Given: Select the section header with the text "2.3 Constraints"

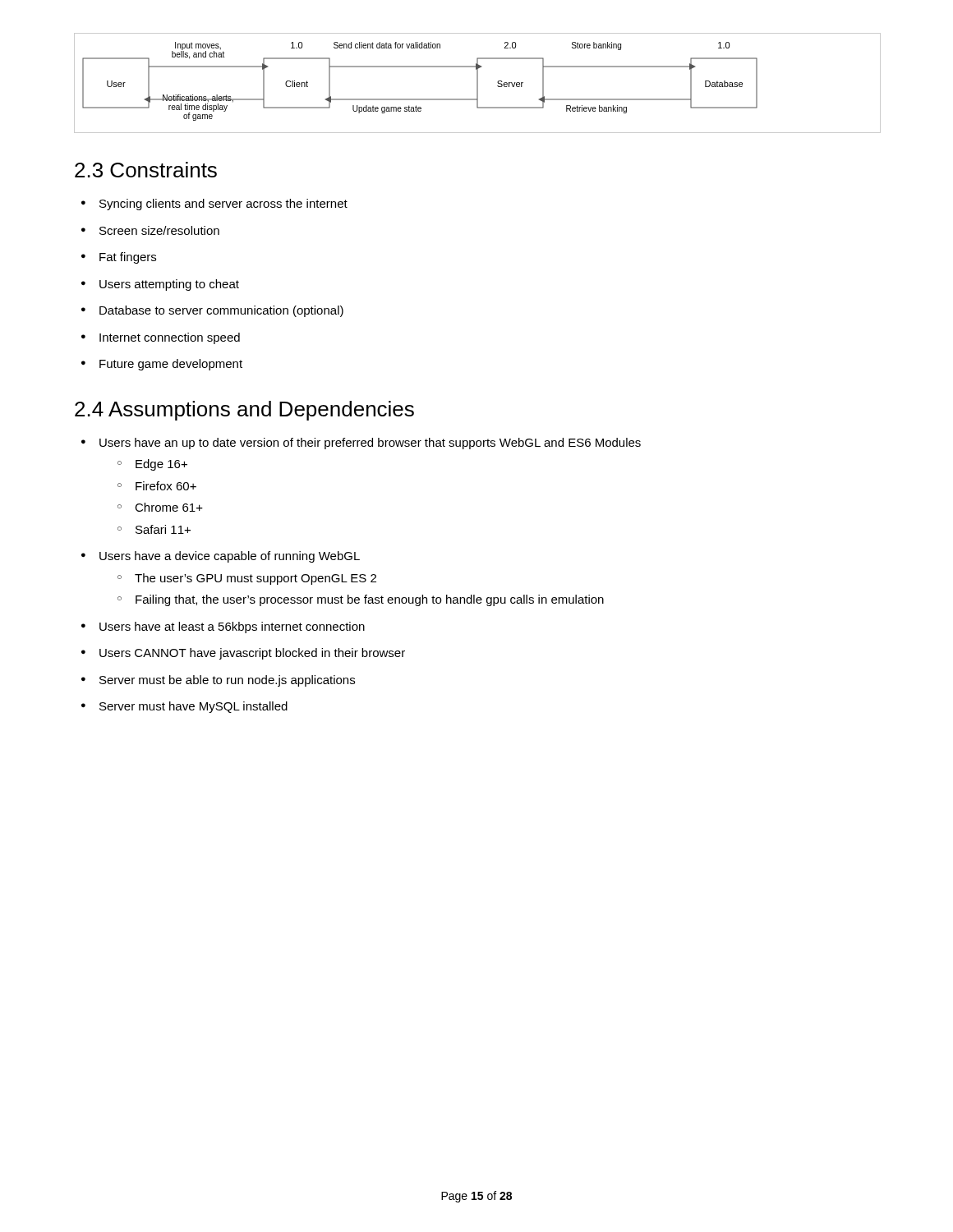Looking at the screenshot, I should (x=146, y=170).
